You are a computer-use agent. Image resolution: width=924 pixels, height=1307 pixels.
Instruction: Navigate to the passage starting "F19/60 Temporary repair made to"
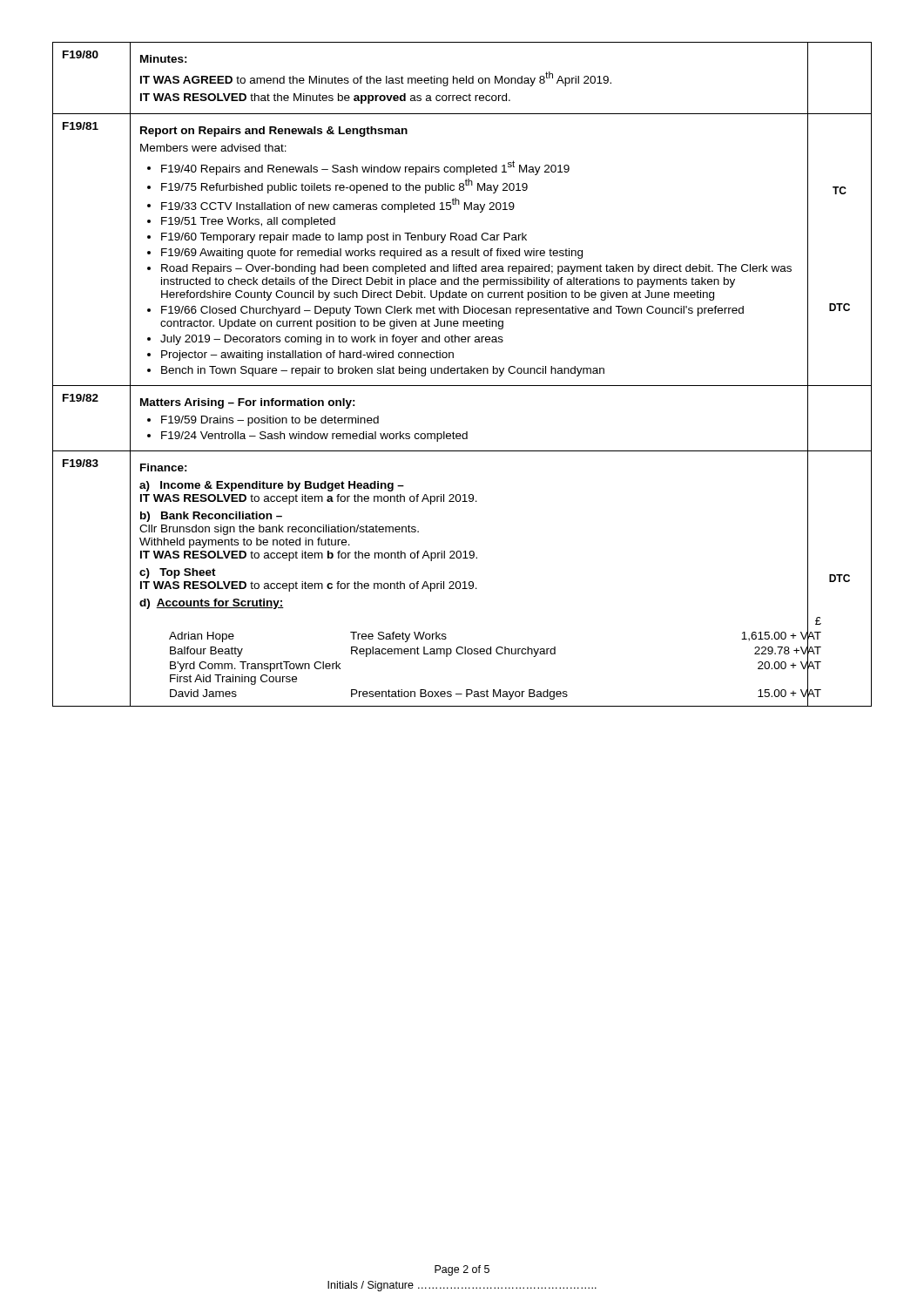coord(344,237)
